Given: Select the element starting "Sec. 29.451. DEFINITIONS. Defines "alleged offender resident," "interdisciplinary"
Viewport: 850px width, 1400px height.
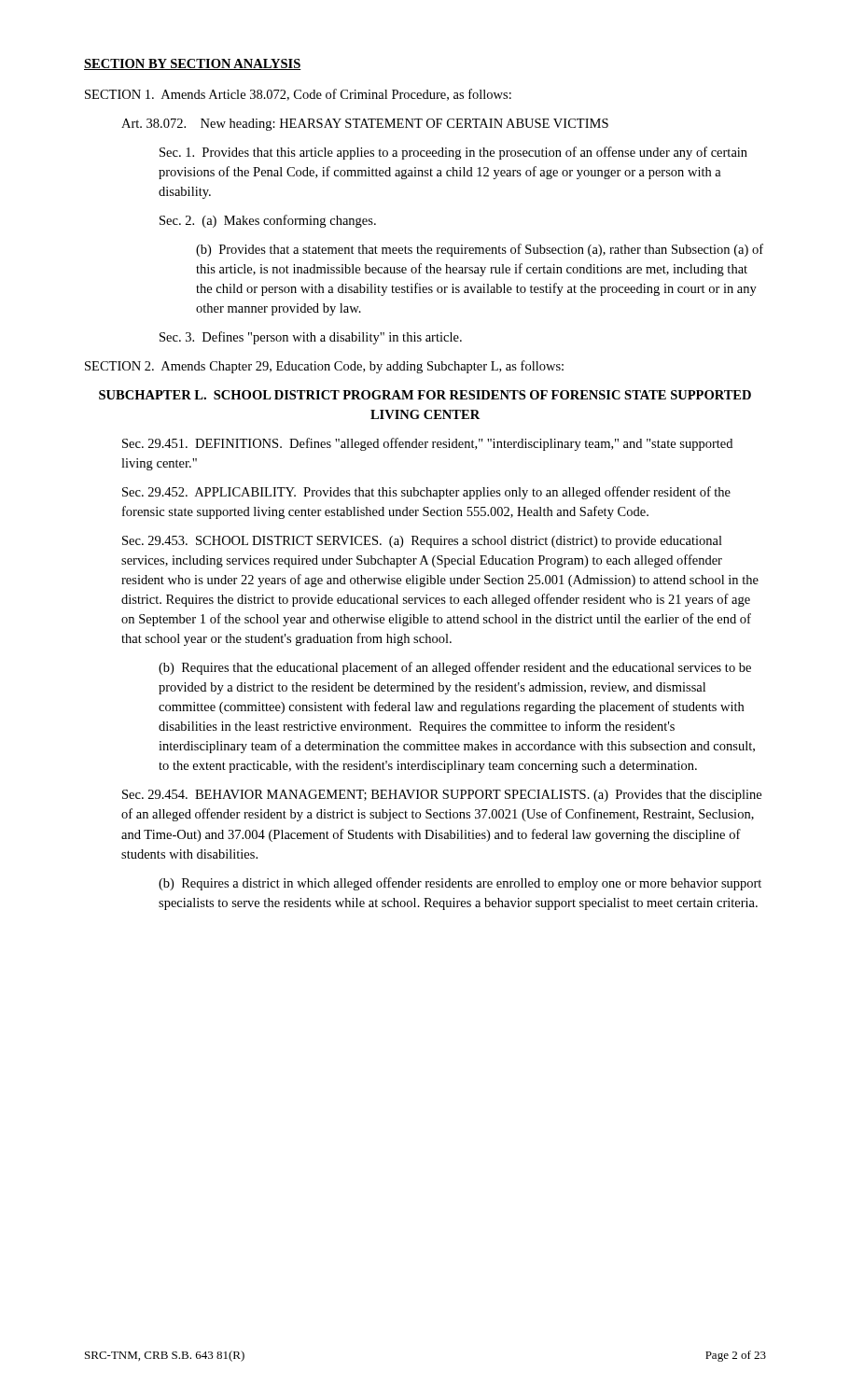Looking at the screenshot, I should (x=427, y=453).
